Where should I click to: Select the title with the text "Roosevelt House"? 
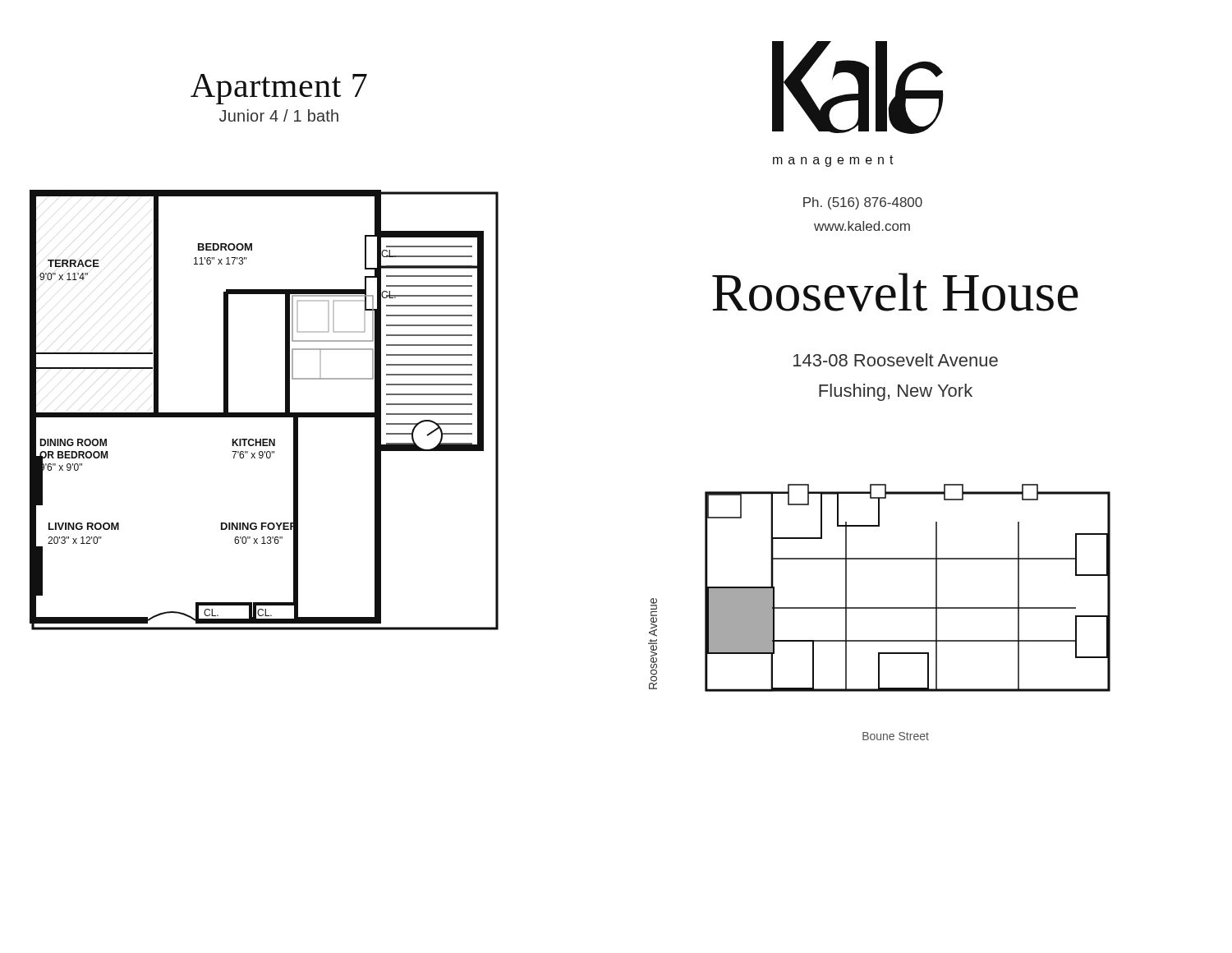point(895,293)
